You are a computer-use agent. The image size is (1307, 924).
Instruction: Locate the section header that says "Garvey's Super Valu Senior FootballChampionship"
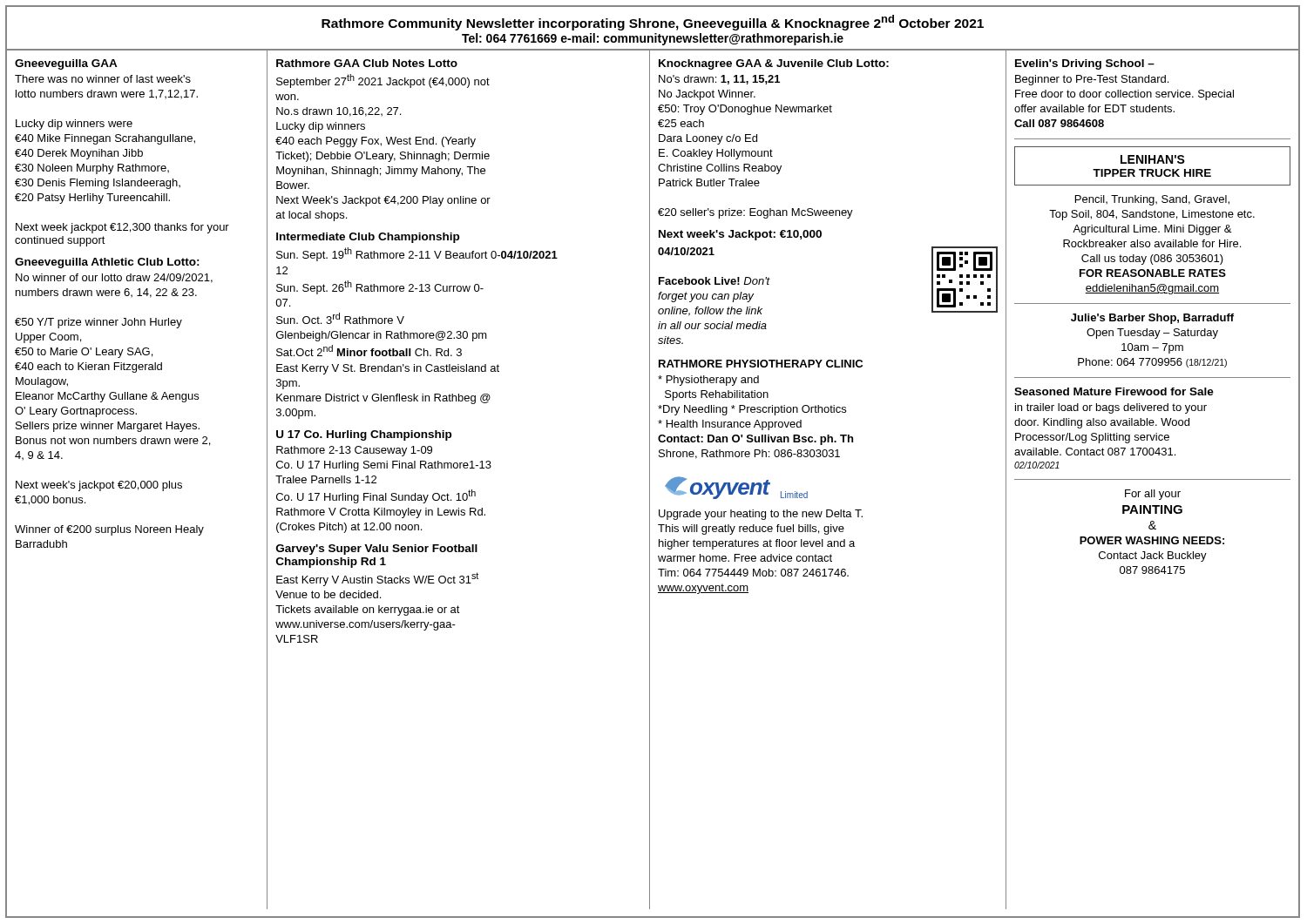[x=377, y=555]
